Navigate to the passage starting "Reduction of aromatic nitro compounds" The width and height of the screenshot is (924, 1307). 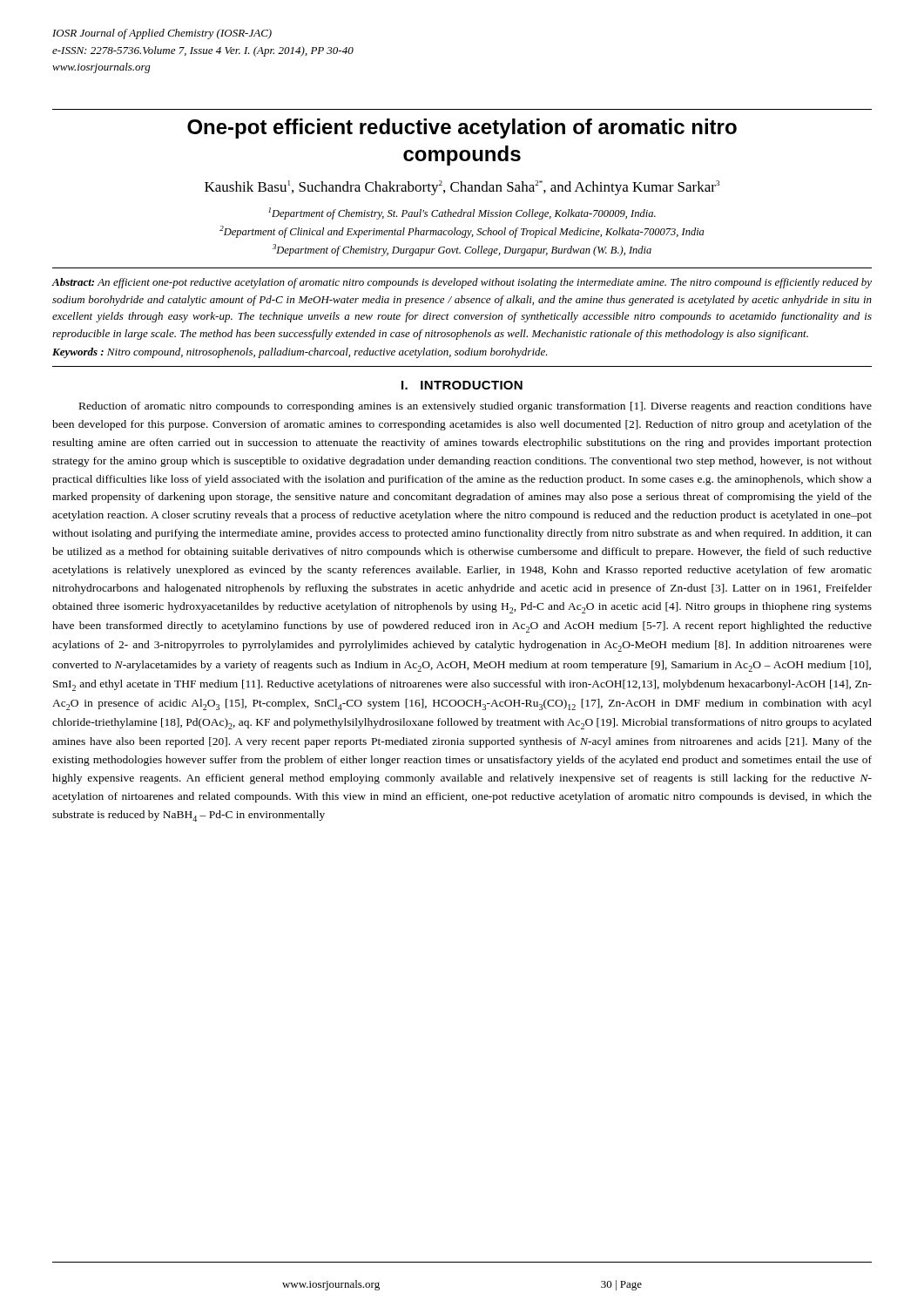pyautogui.click(x=462, y=611)
